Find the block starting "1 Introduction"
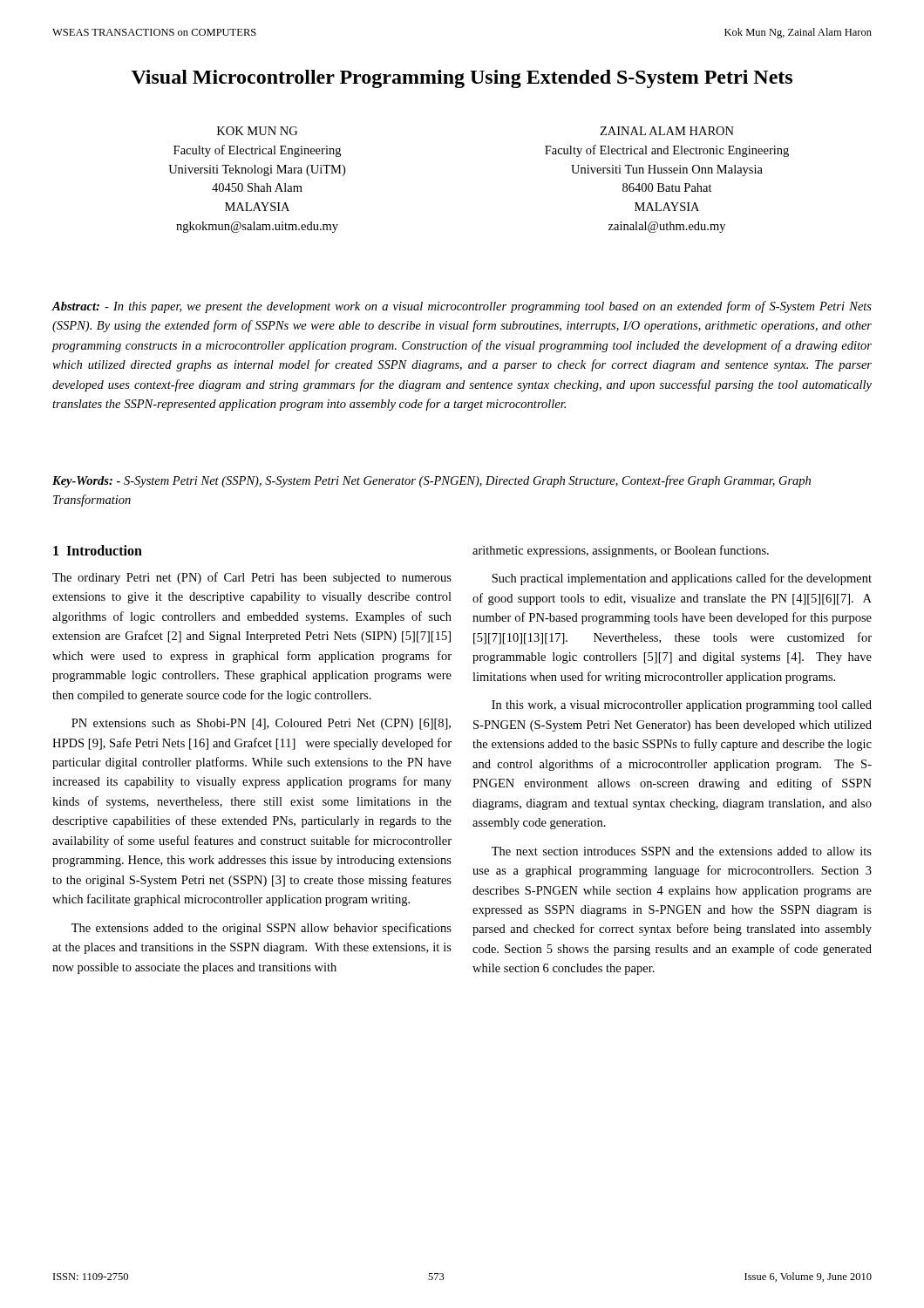924x1308 pixels. (97, 551)
